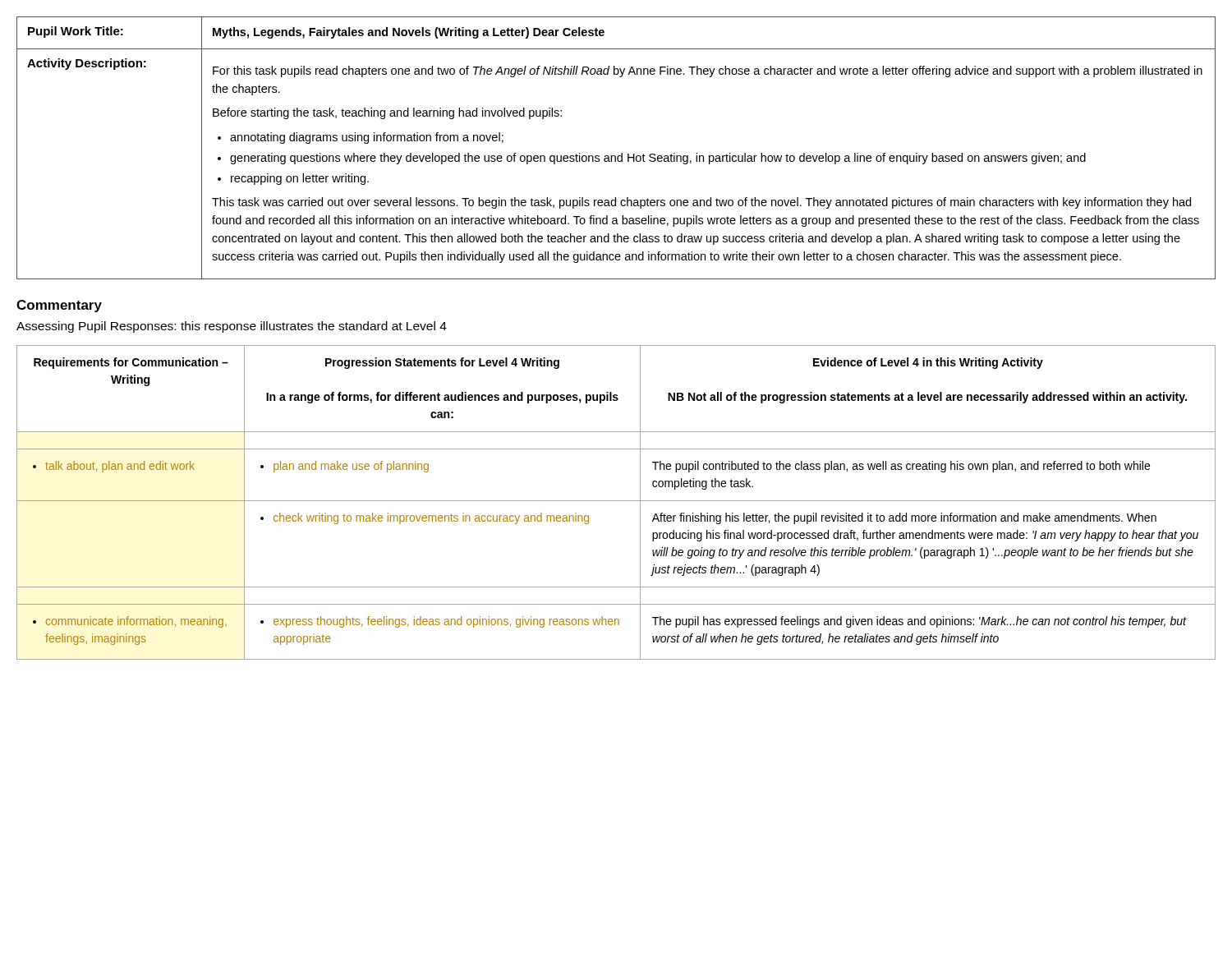Select the table that reads "Myths, Legends, Fairytales and"
Image resolution: width=1232 pixels, height=953 pixels.
pyautogui.click(x=616, y=148)
